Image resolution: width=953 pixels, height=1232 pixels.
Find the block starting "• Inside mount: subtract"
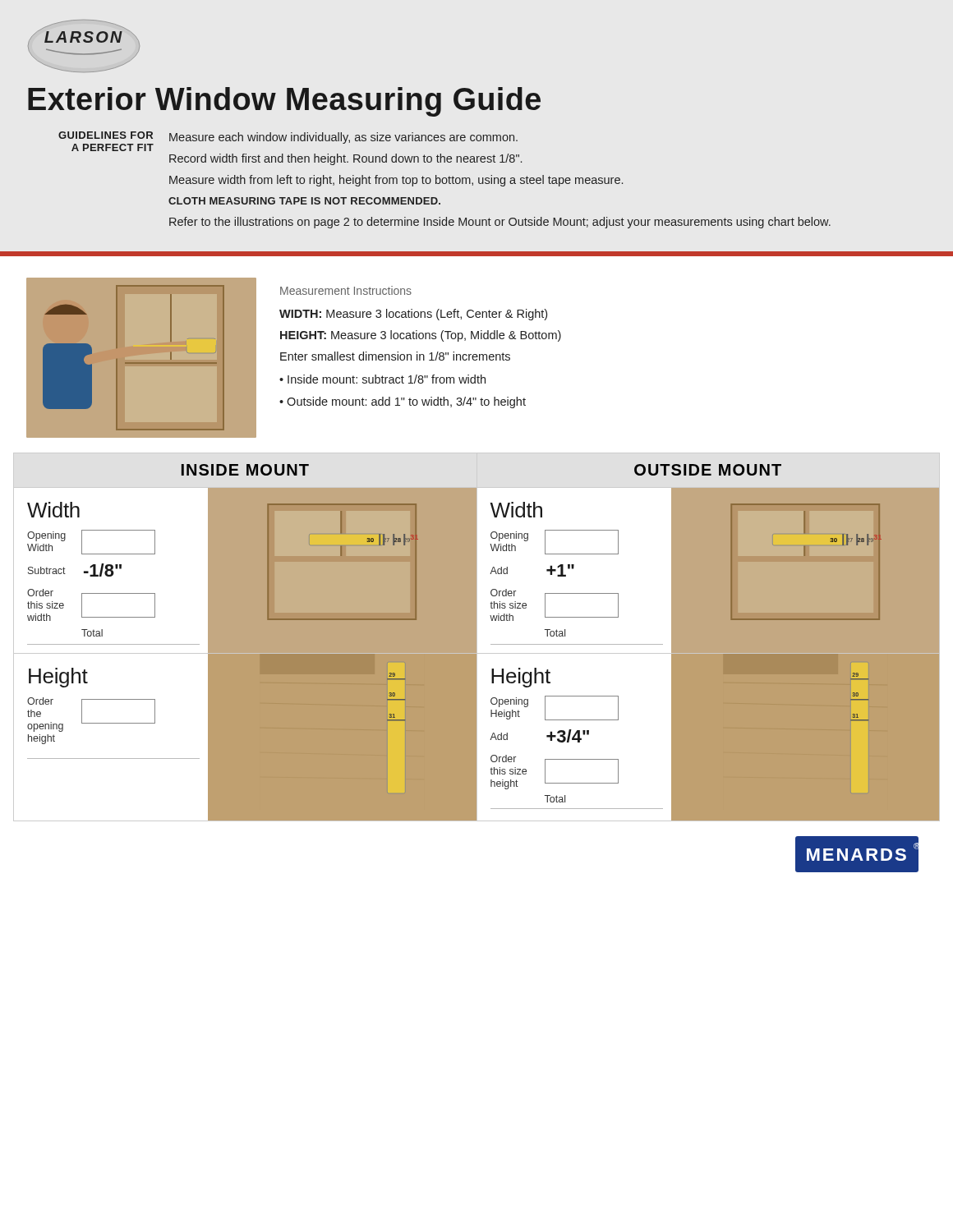[x=383, y=380]
